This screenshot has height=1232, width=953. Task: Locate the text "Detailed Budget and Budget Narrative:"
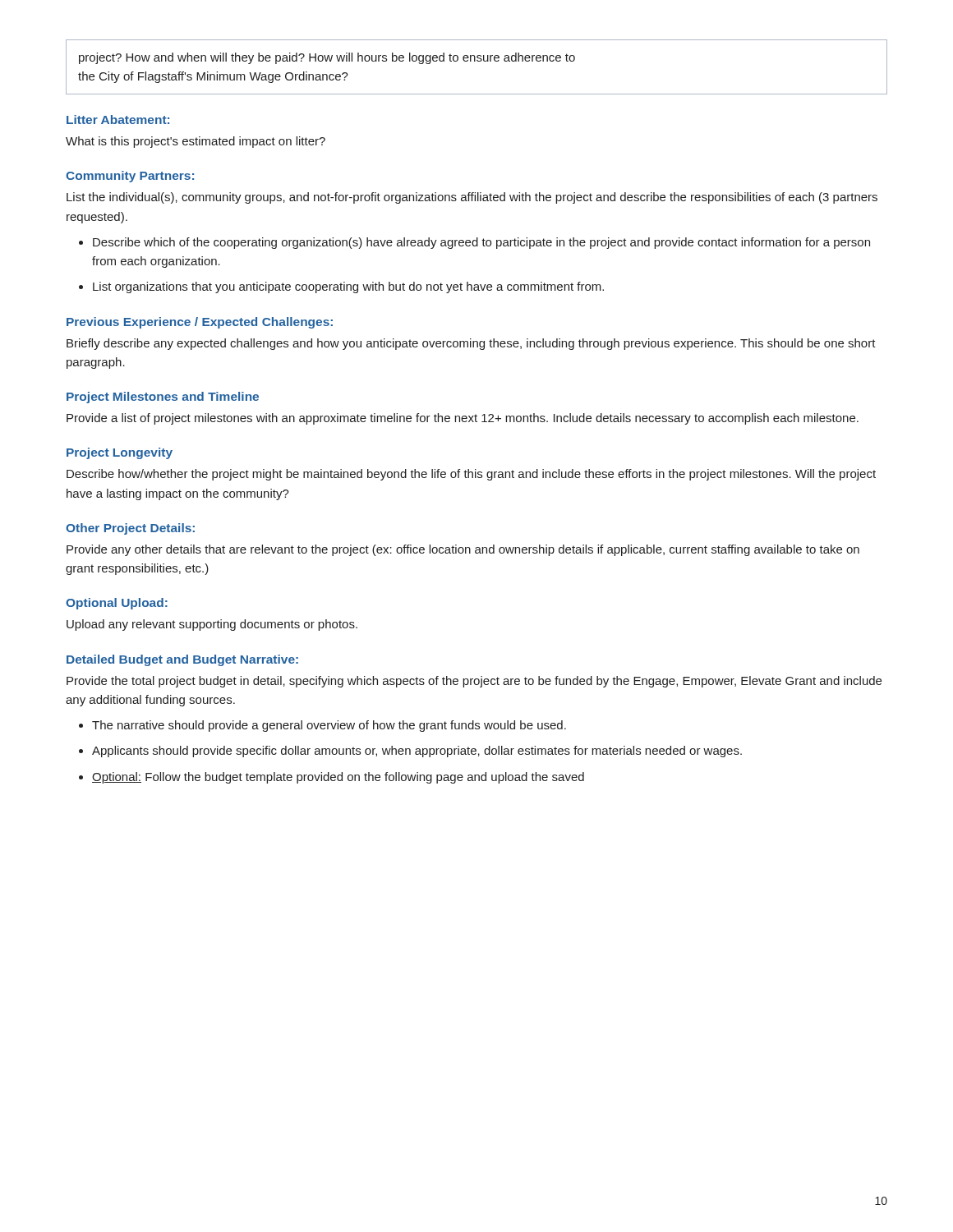[182, 659]
